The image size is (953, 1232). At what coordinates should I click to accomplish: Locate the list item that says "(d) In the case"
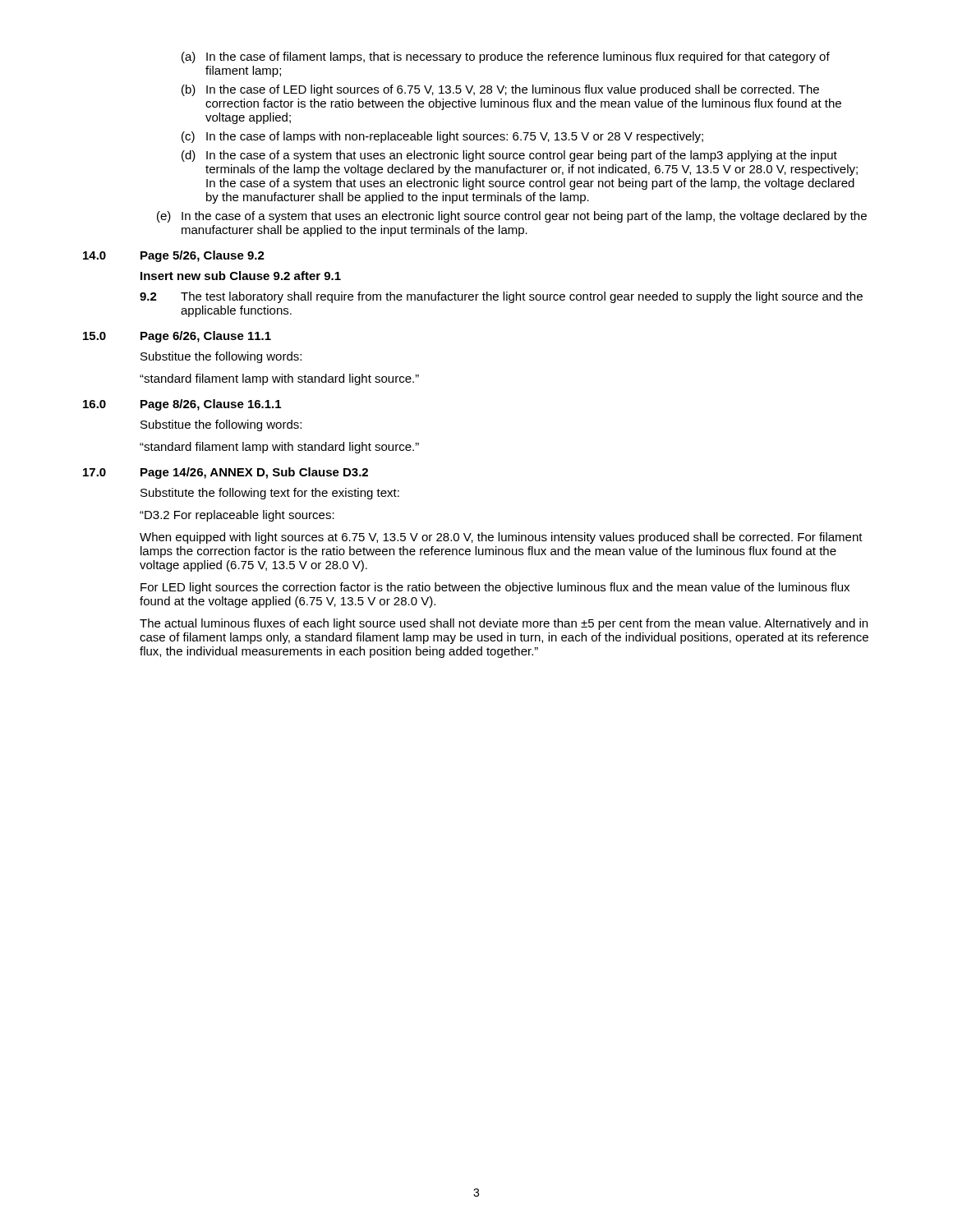point(526,176)
